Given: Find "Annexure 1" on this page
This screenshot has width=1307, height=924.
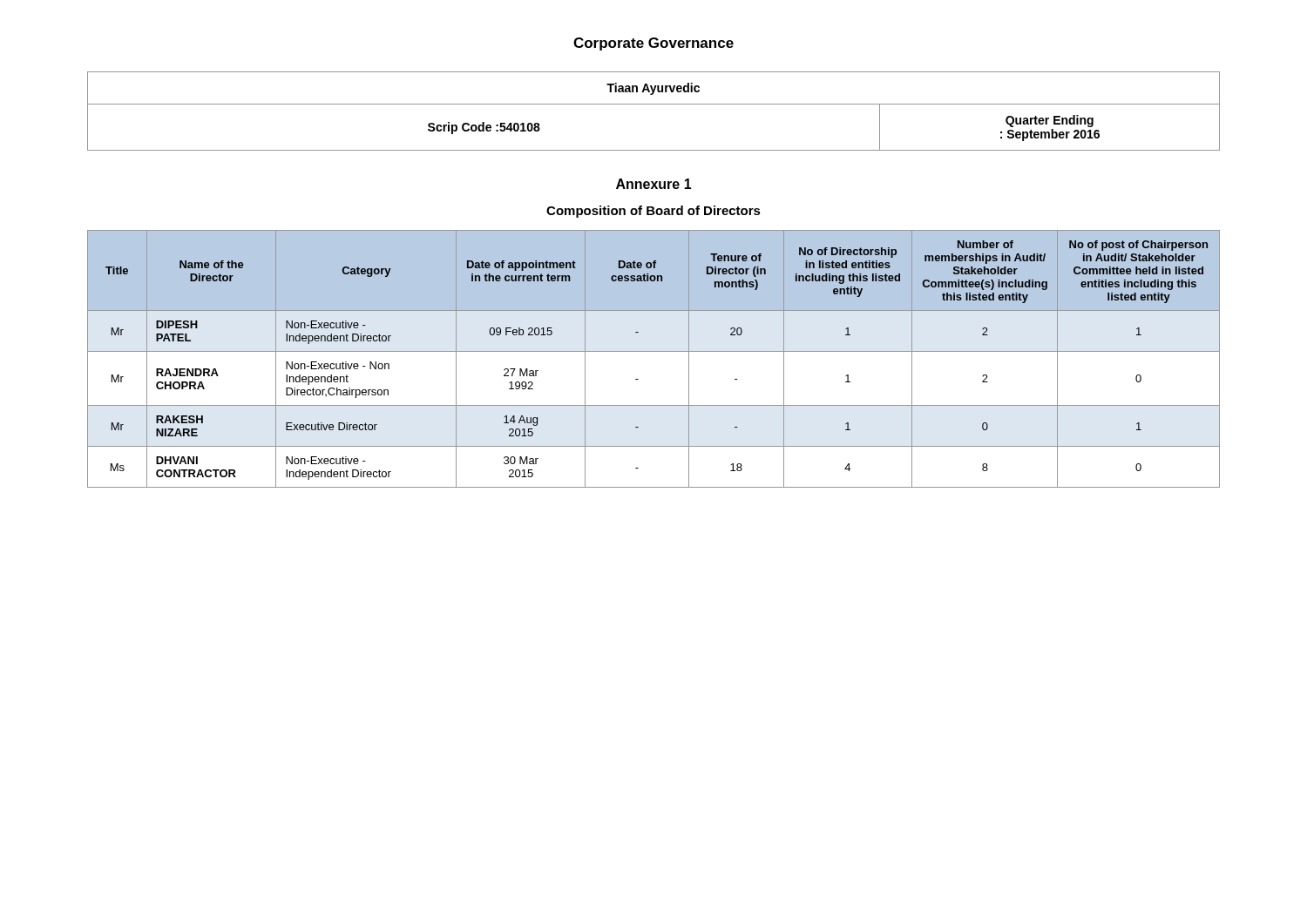Looking at the screenshot, I should [653, 184].
